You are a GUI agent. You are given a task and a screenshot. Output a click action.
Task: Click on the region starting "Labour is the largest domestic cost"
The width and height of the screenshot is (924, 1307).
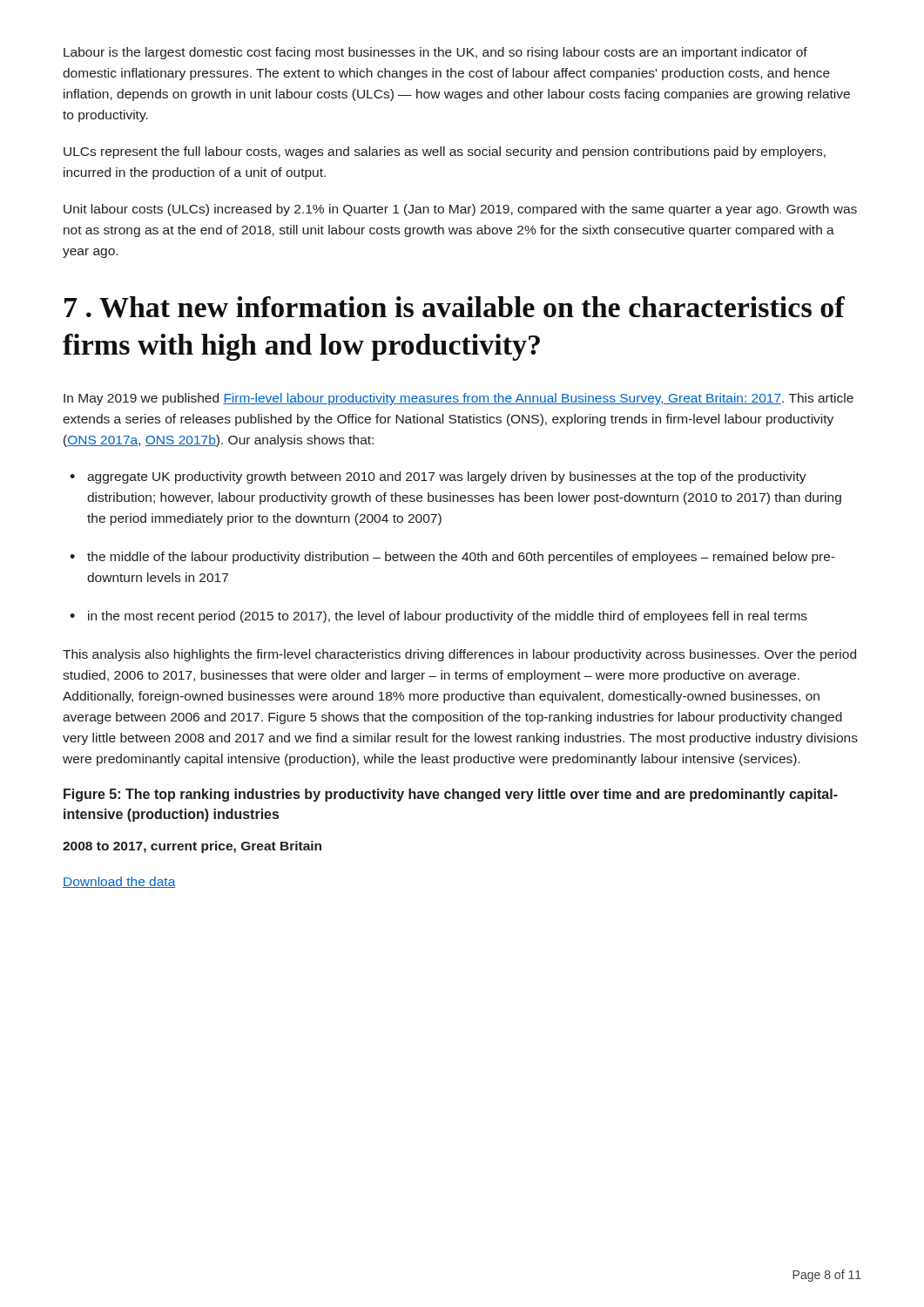tap(462, 84)
